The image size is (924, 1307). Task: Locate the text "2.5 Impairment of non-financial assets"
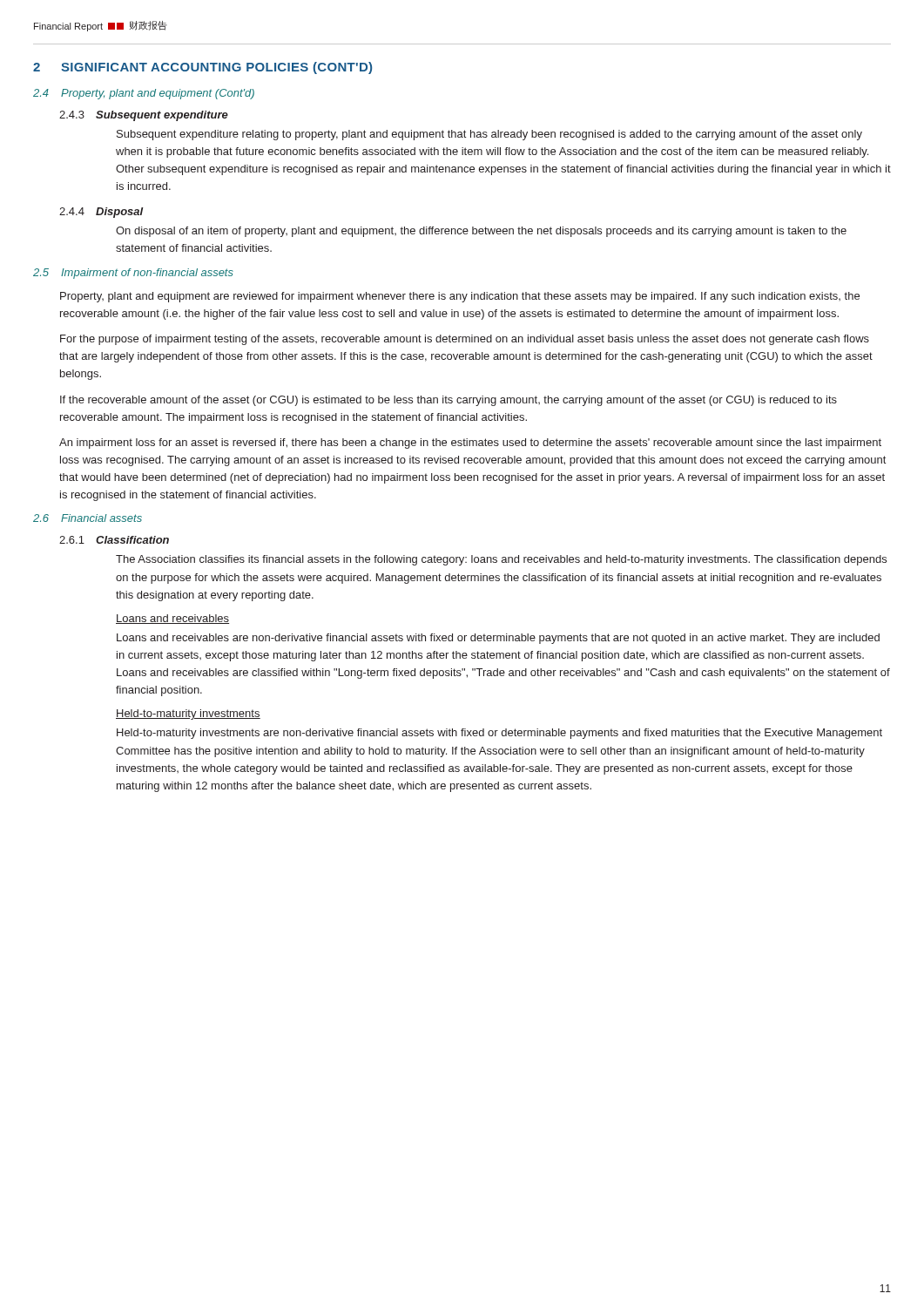tap(133, 272)
